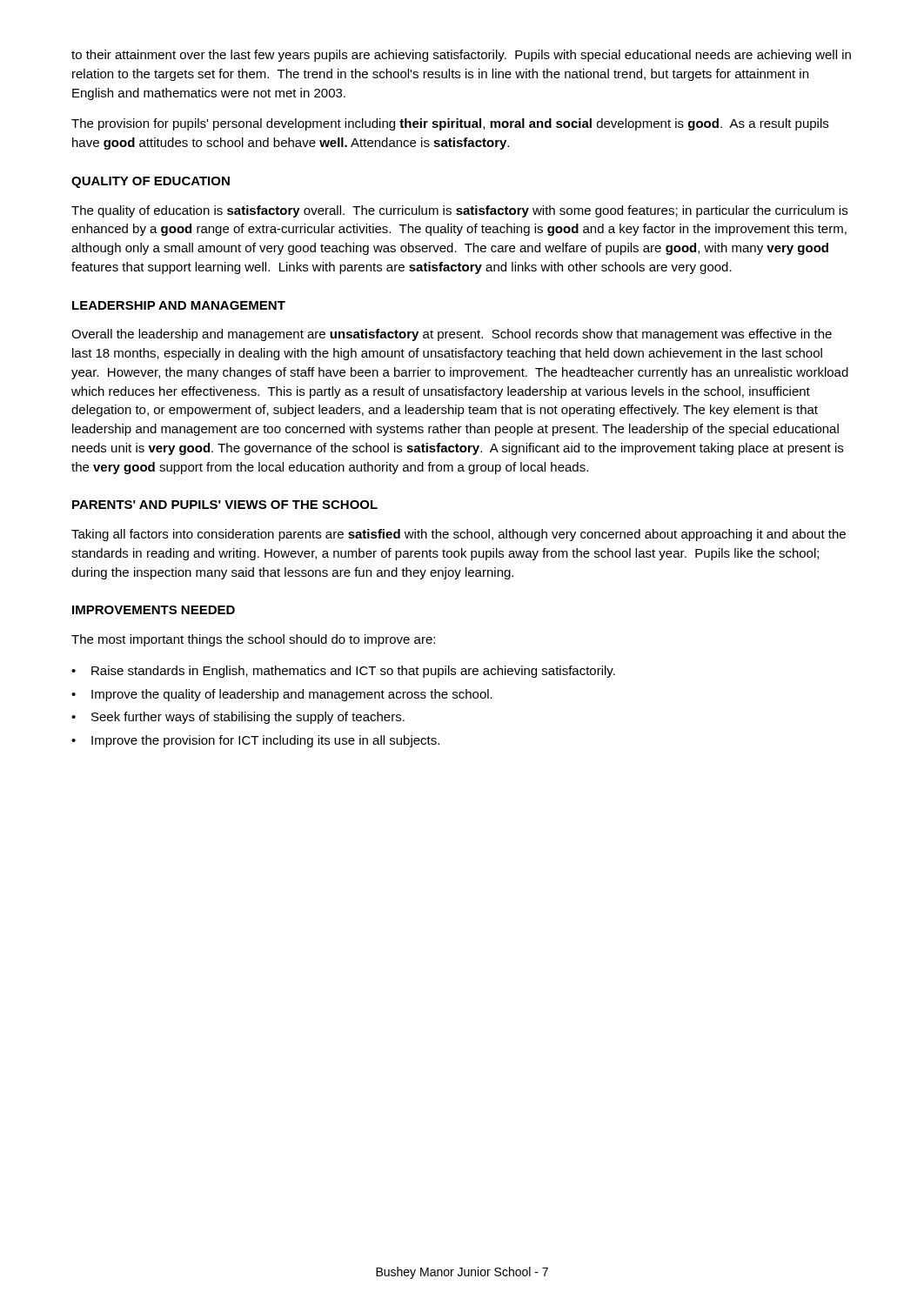Image resolution: width=924 pixels, height=1305 pixels.
Task: Locate the text block containing "Overall the leadership and management are unsatisfactory at"
Action: click(x=462, y=400)
